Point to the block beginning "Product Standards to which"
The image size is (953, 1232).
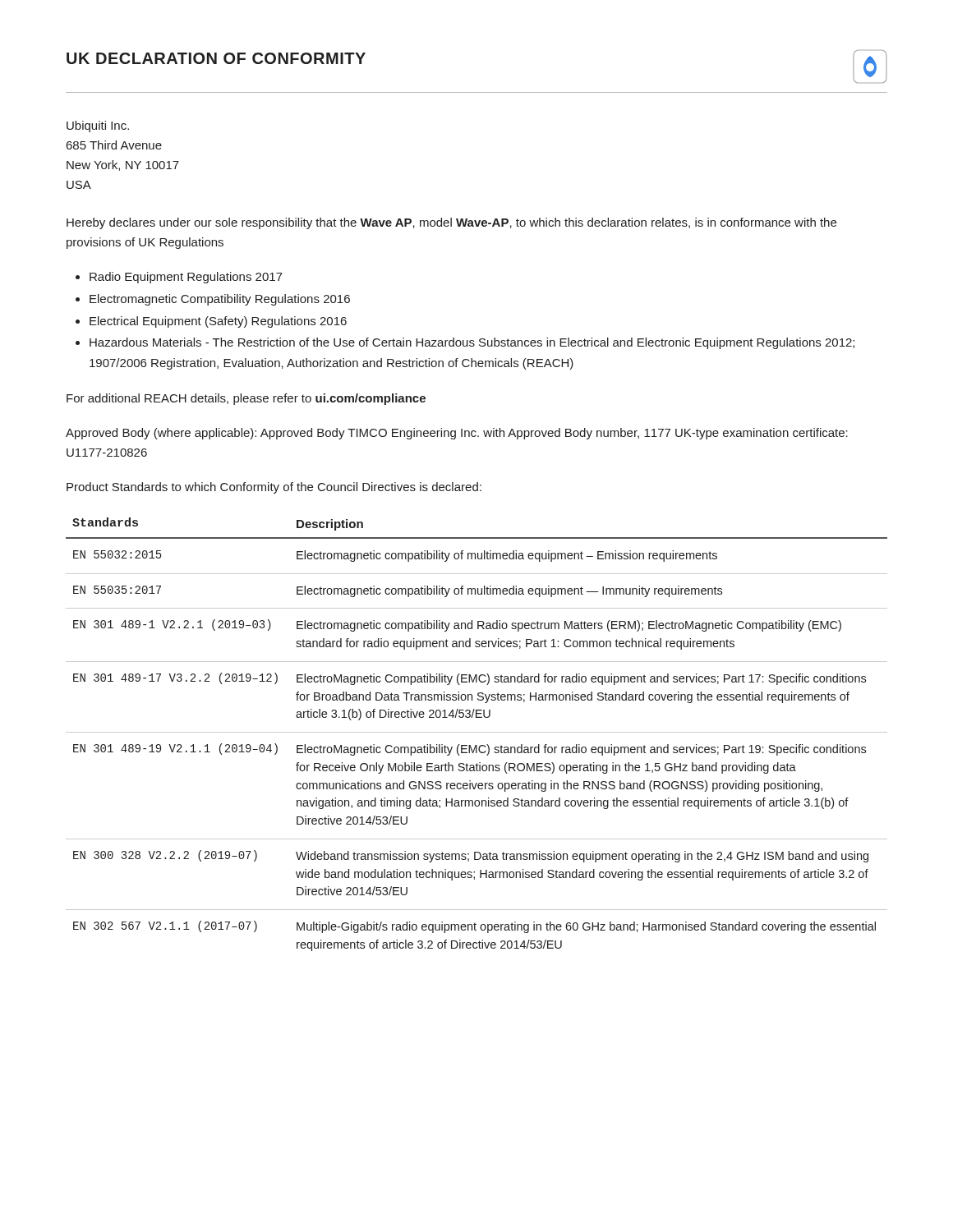pyautogui.click(x=274, y=486)
